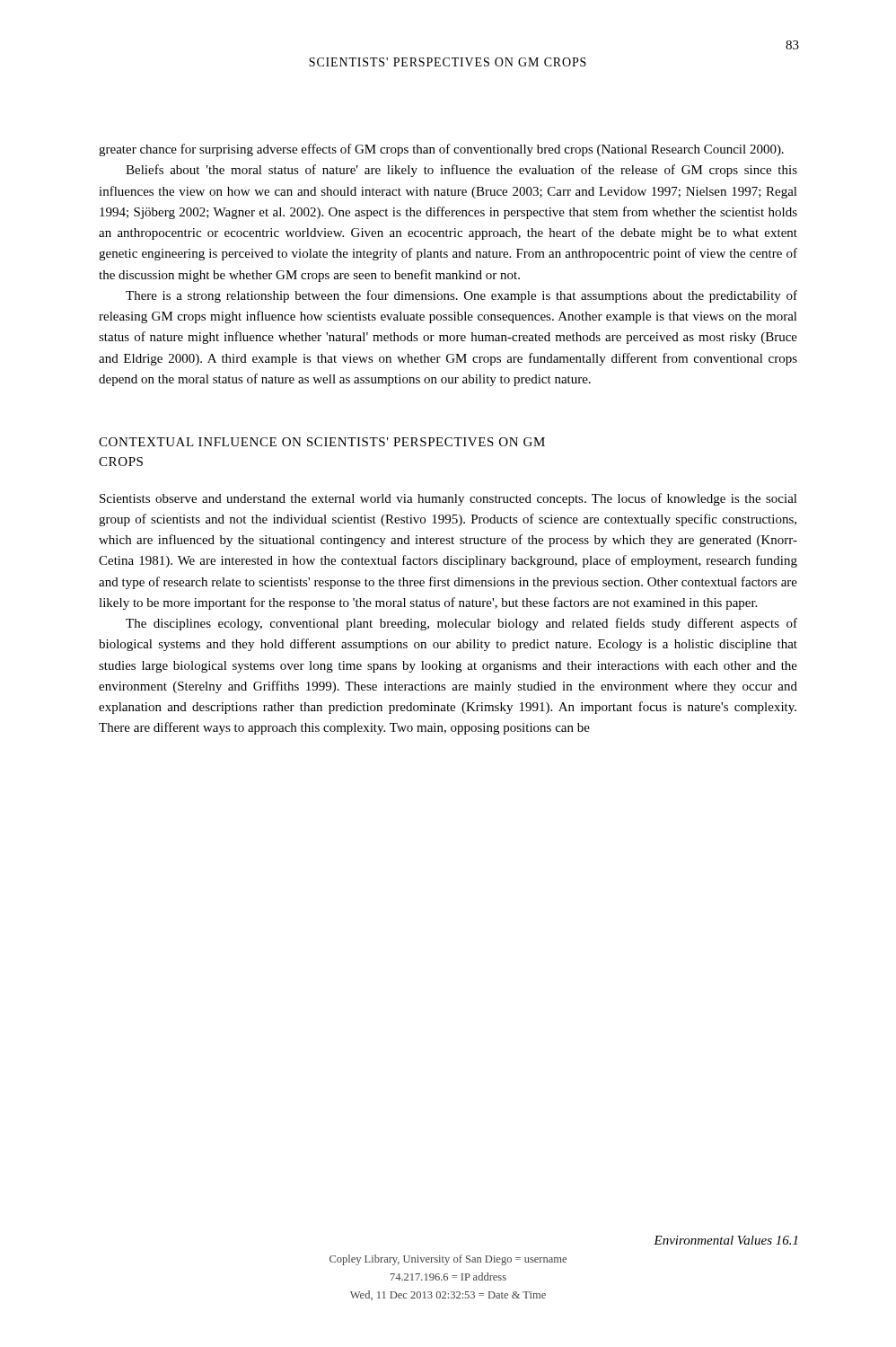896x1347 pixels.
Task: Point to the block beginning "greater chance for surprising"
Action: [x=448, y=264]
